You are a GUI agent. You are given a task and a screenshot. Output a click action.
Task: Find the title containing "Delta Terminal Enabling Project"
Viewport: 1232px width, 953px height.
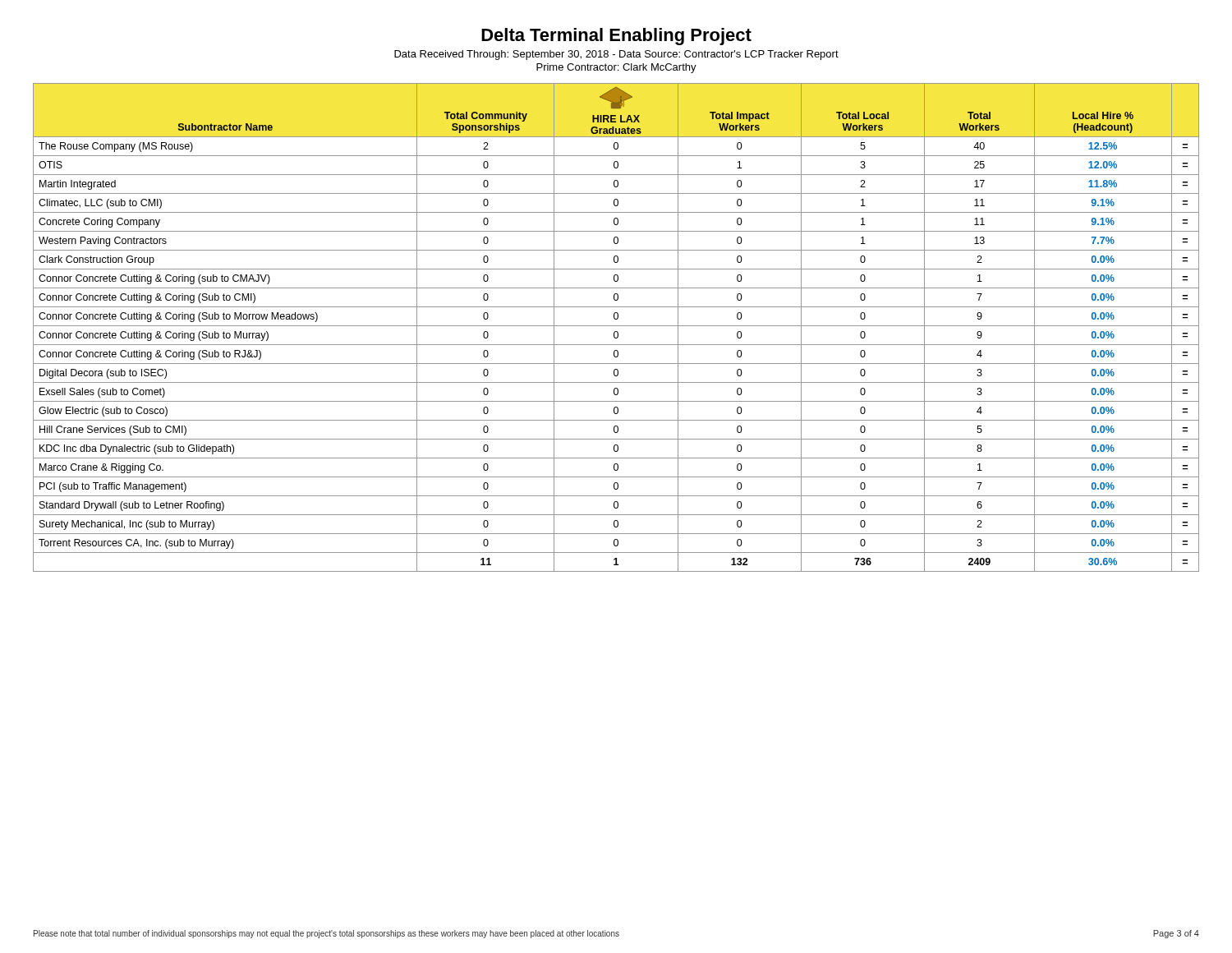(616, 35)
